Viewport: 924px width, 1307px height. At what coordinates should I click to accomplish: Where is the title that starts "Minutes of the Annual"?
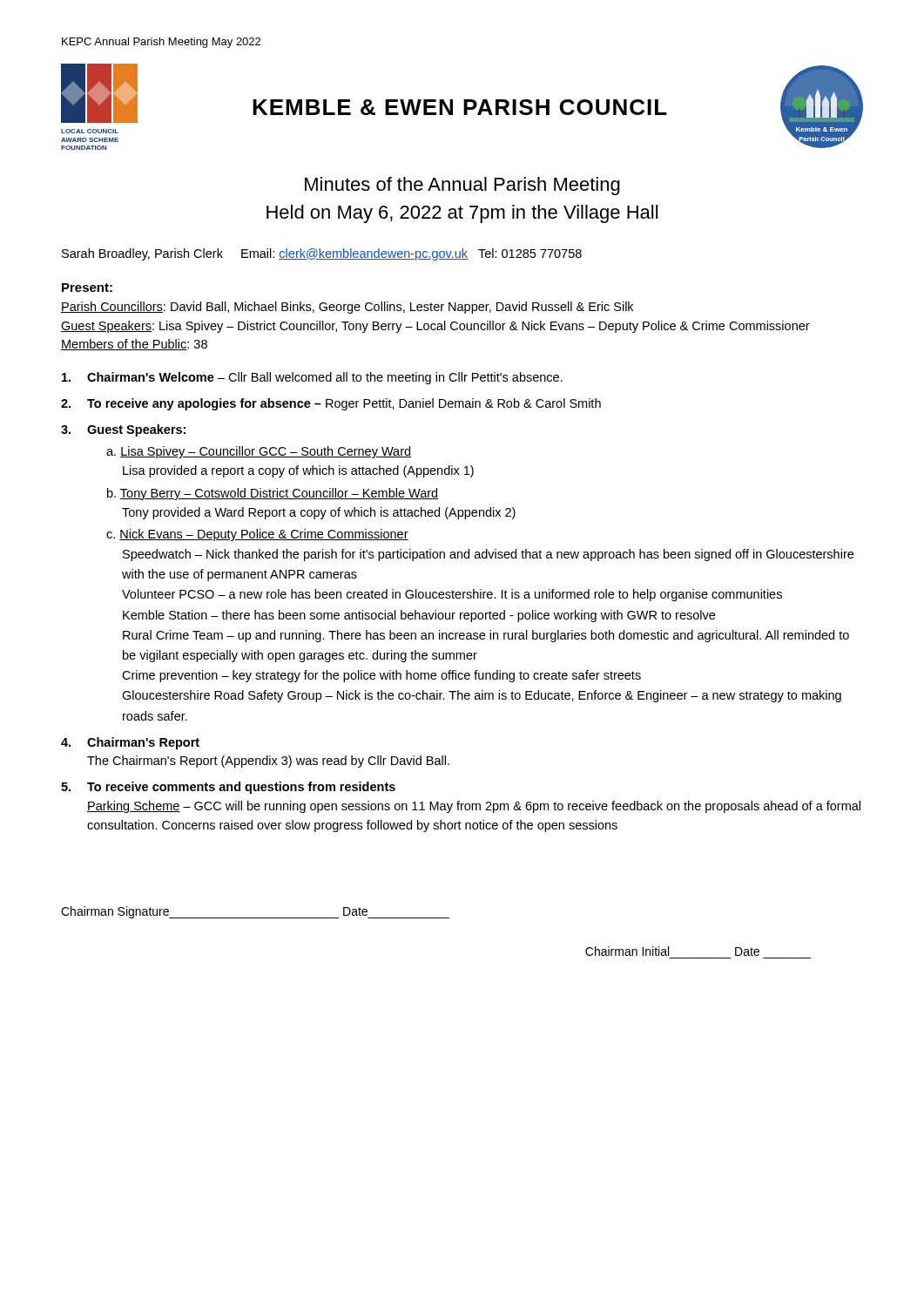(x=462, y=184)
